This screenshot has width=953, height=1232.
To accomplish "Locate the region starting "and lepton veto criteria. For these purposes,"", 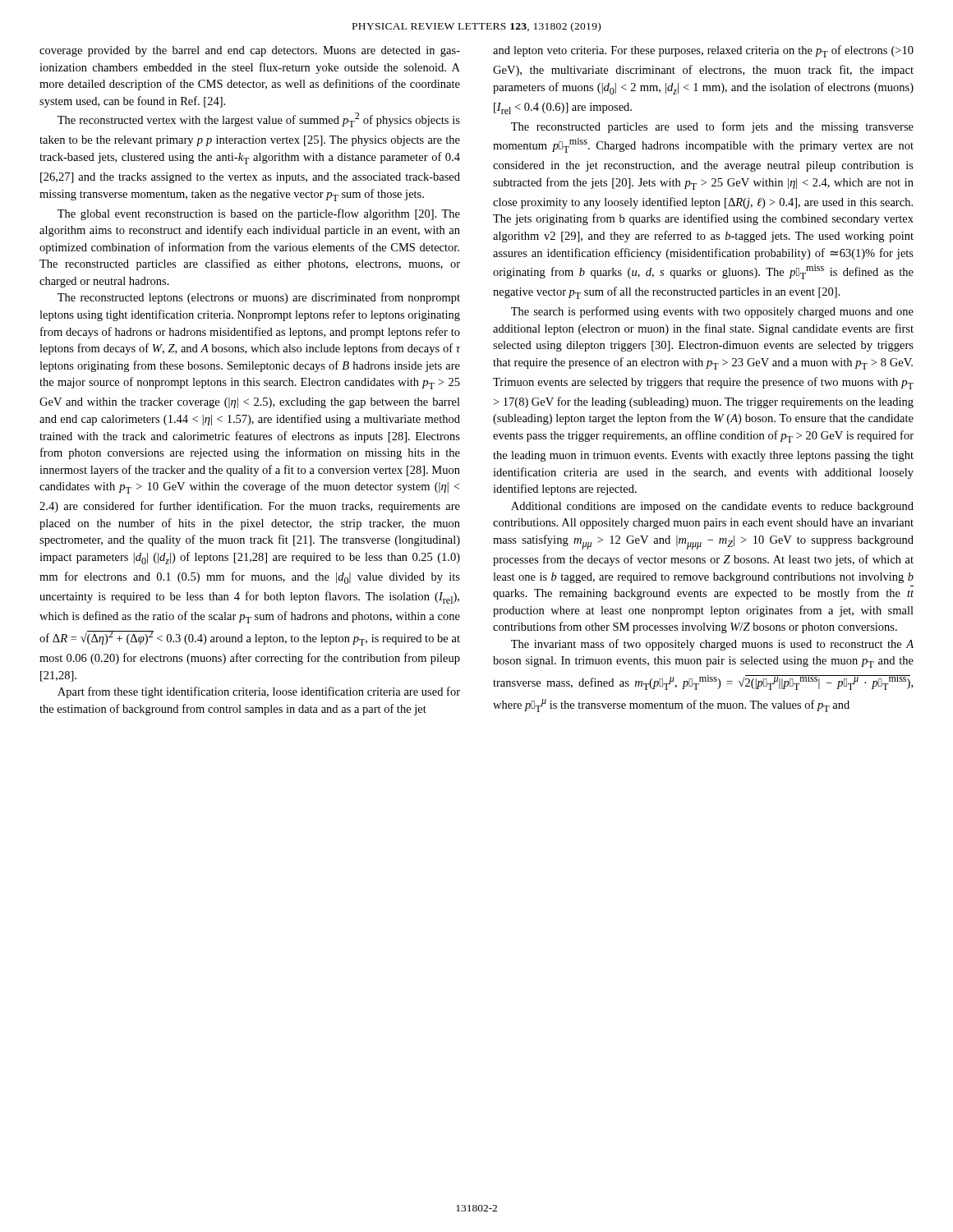I will [703, 379].
